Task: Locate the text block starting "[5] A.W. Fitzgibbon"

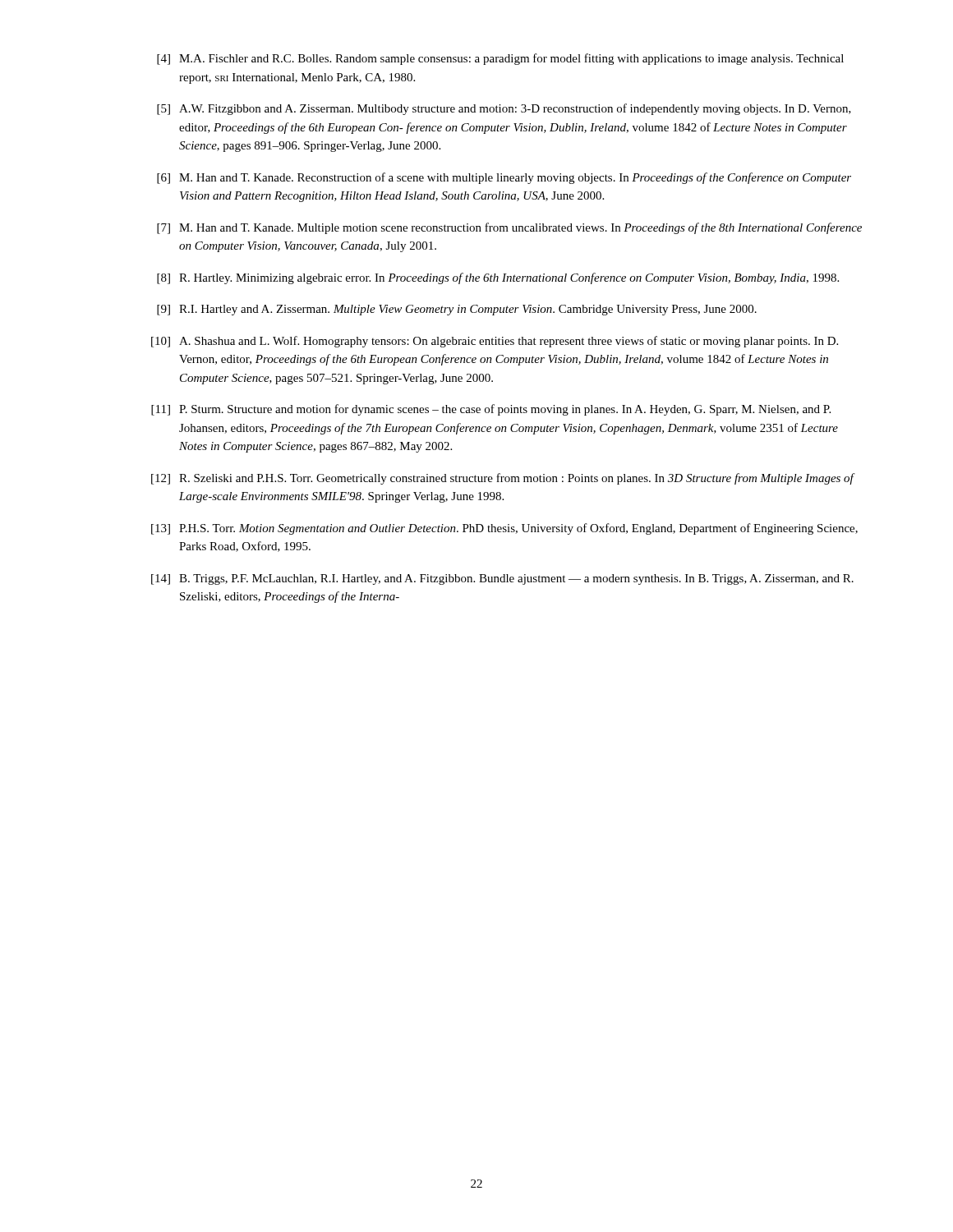Action: (497, 127)
